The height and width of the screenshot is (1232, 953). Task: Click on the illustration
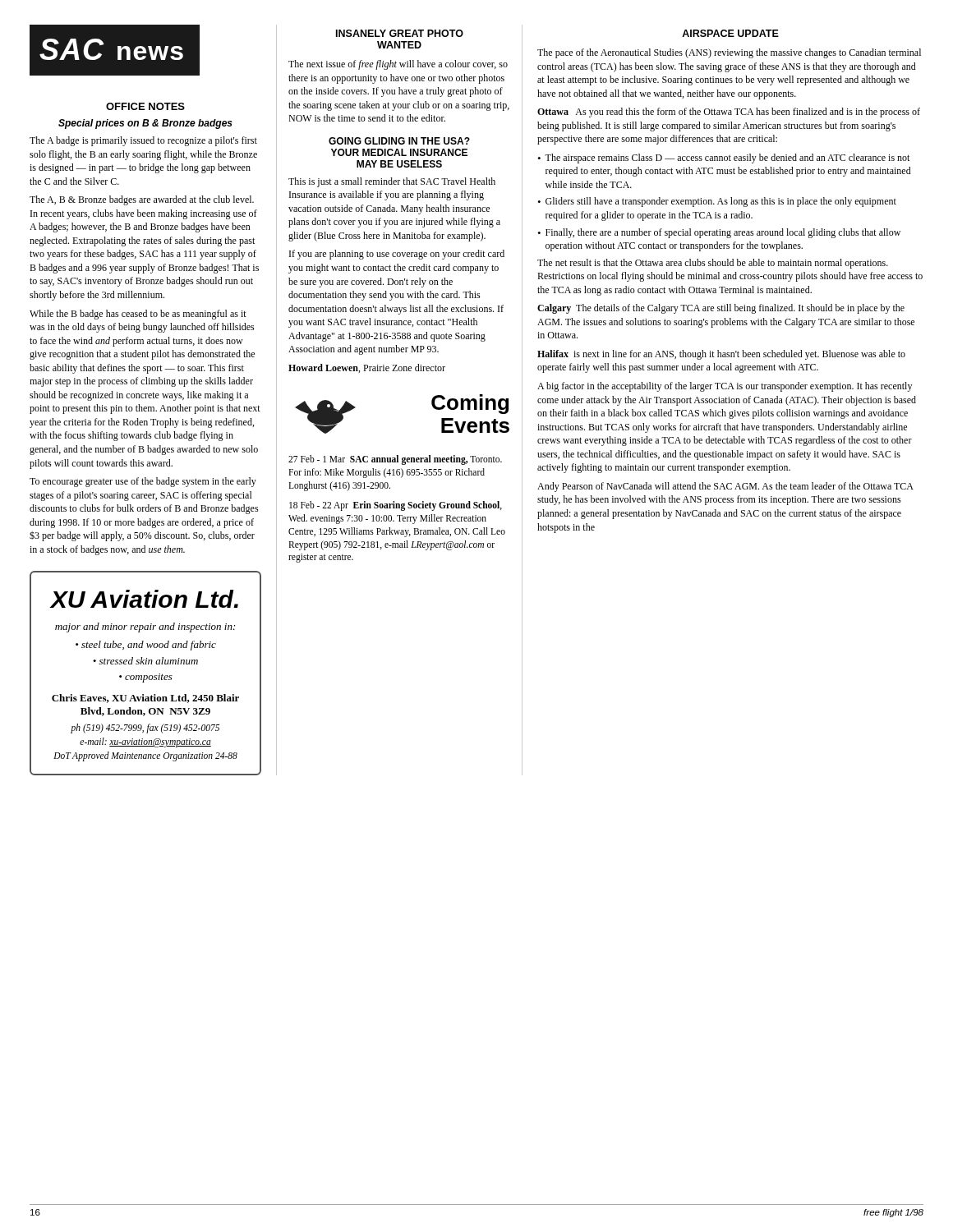[399, 414]
